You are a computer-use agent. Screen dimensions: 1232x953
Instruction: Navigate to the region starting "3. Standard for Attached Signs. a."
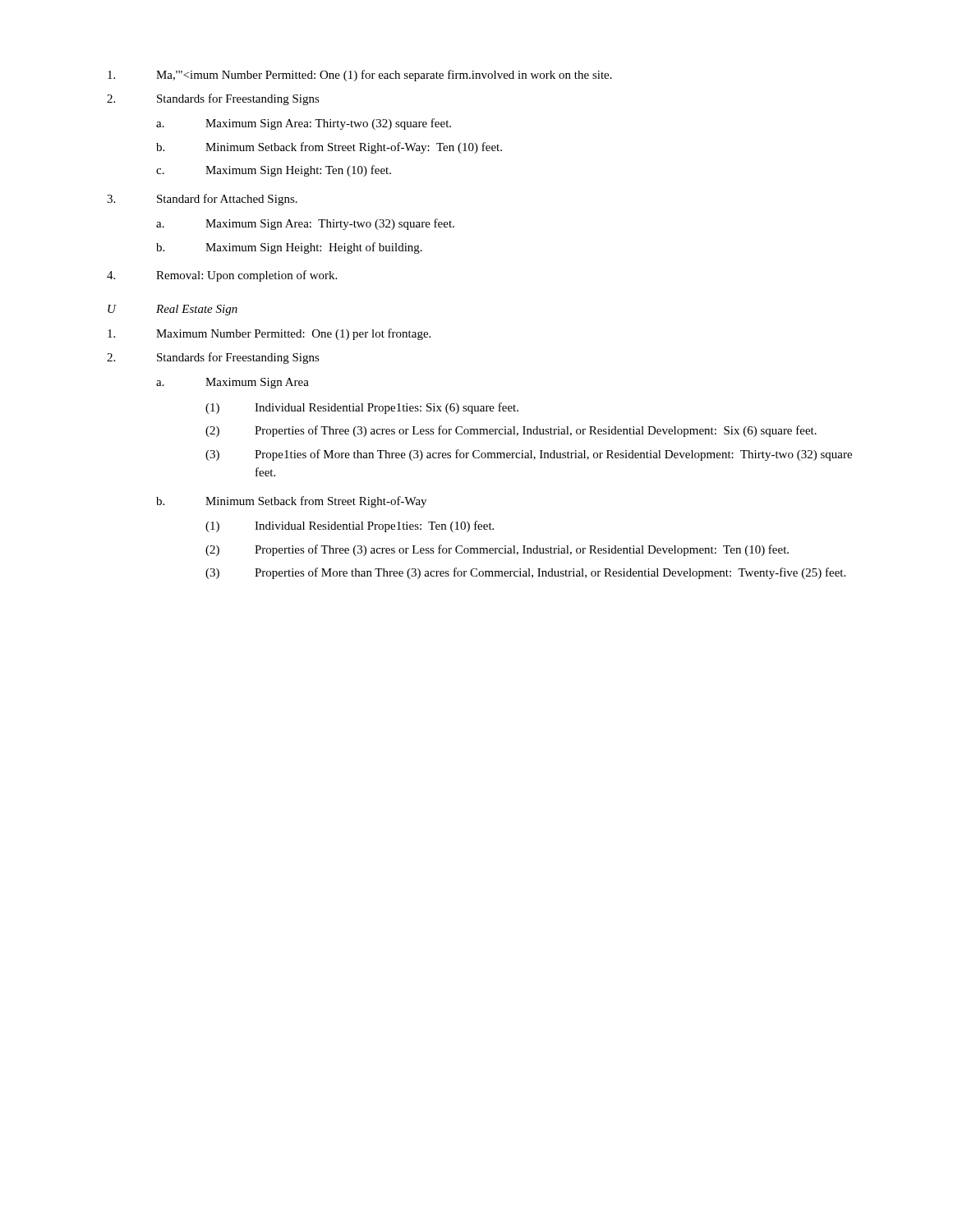[x=202, y=200]
